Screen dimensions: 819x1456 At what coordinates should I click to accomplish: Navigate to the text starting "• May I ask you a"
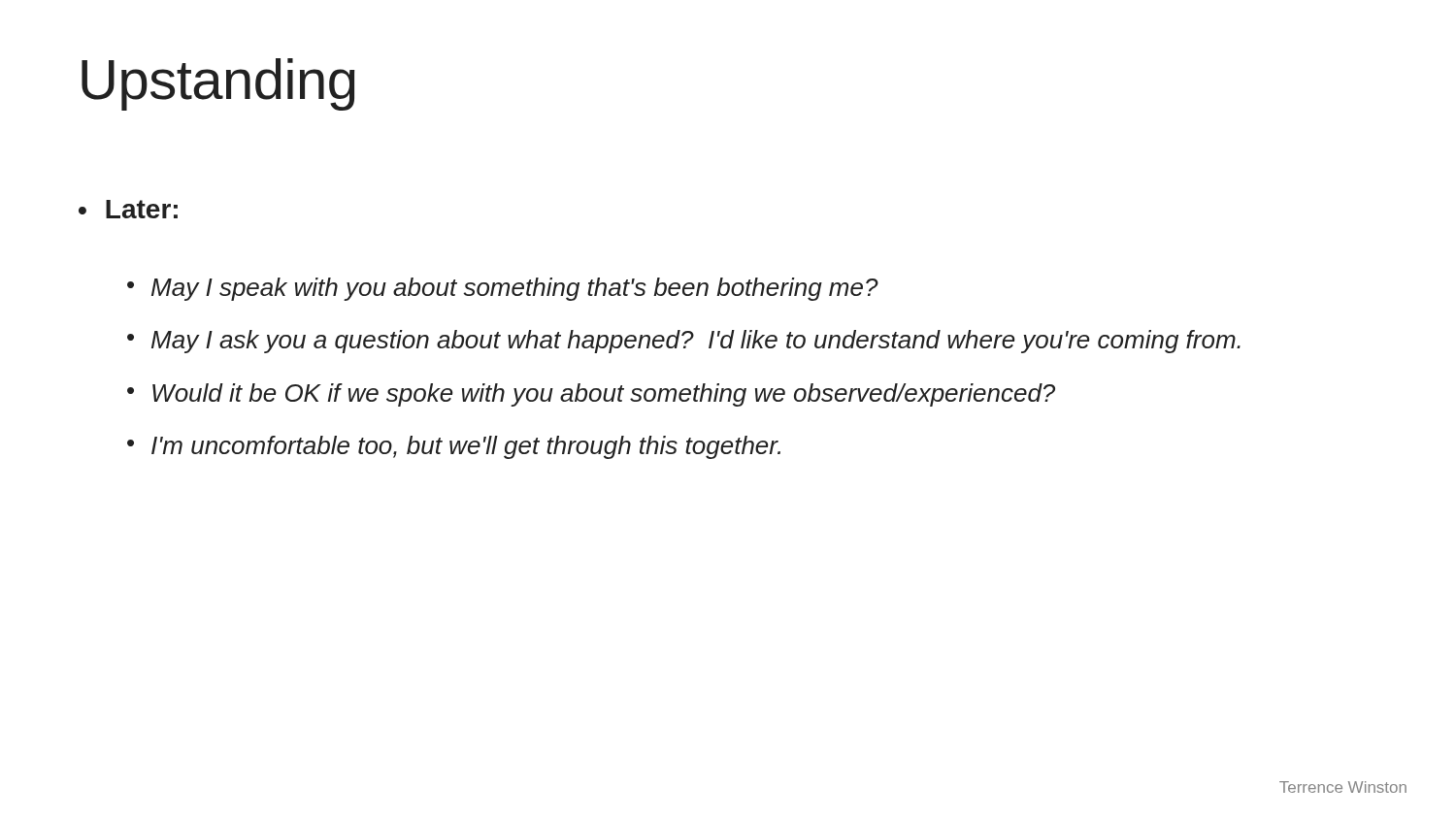tap(685, 340)
